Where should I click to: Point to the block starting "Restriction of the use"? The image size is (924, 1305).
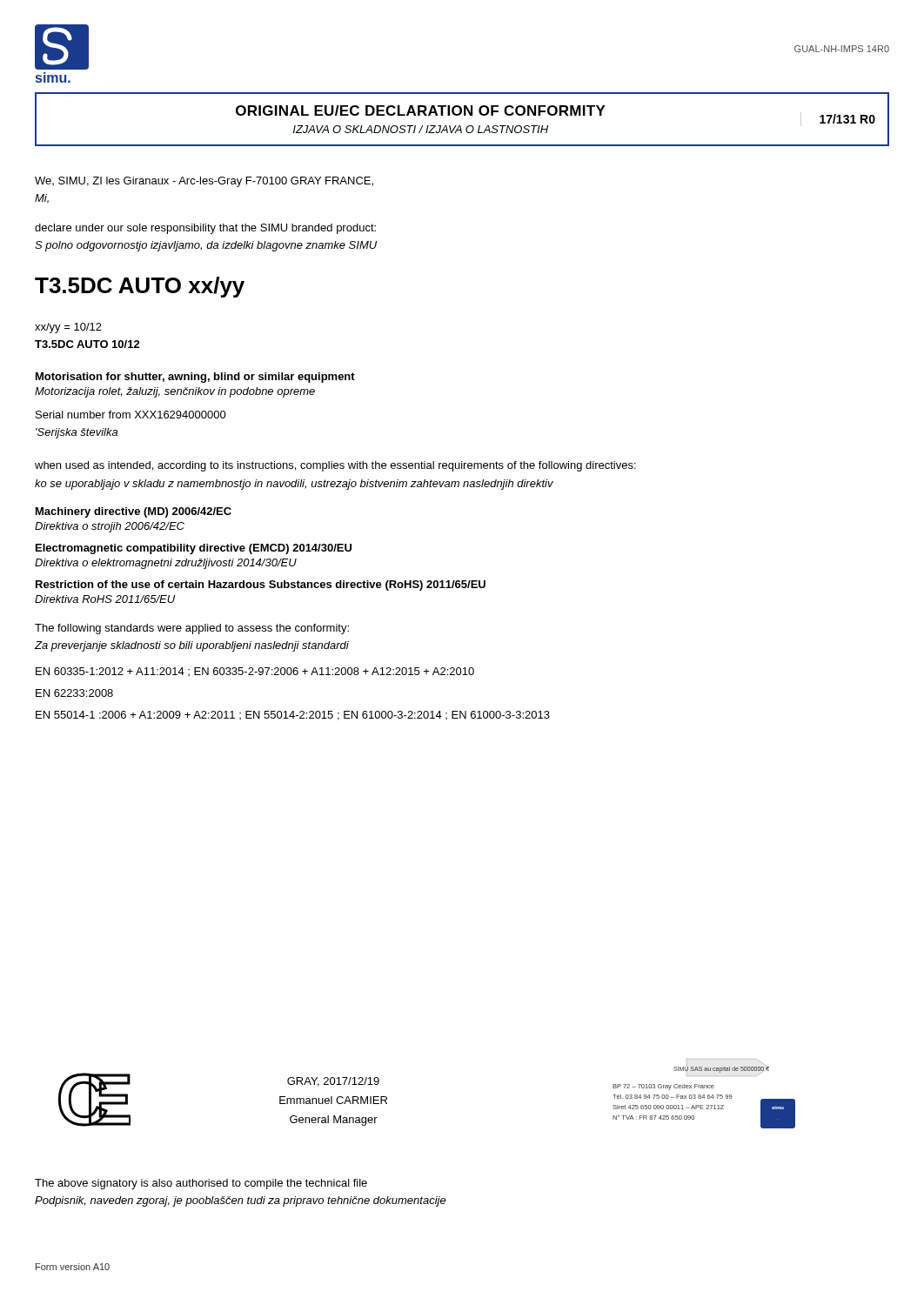(260, 584)
